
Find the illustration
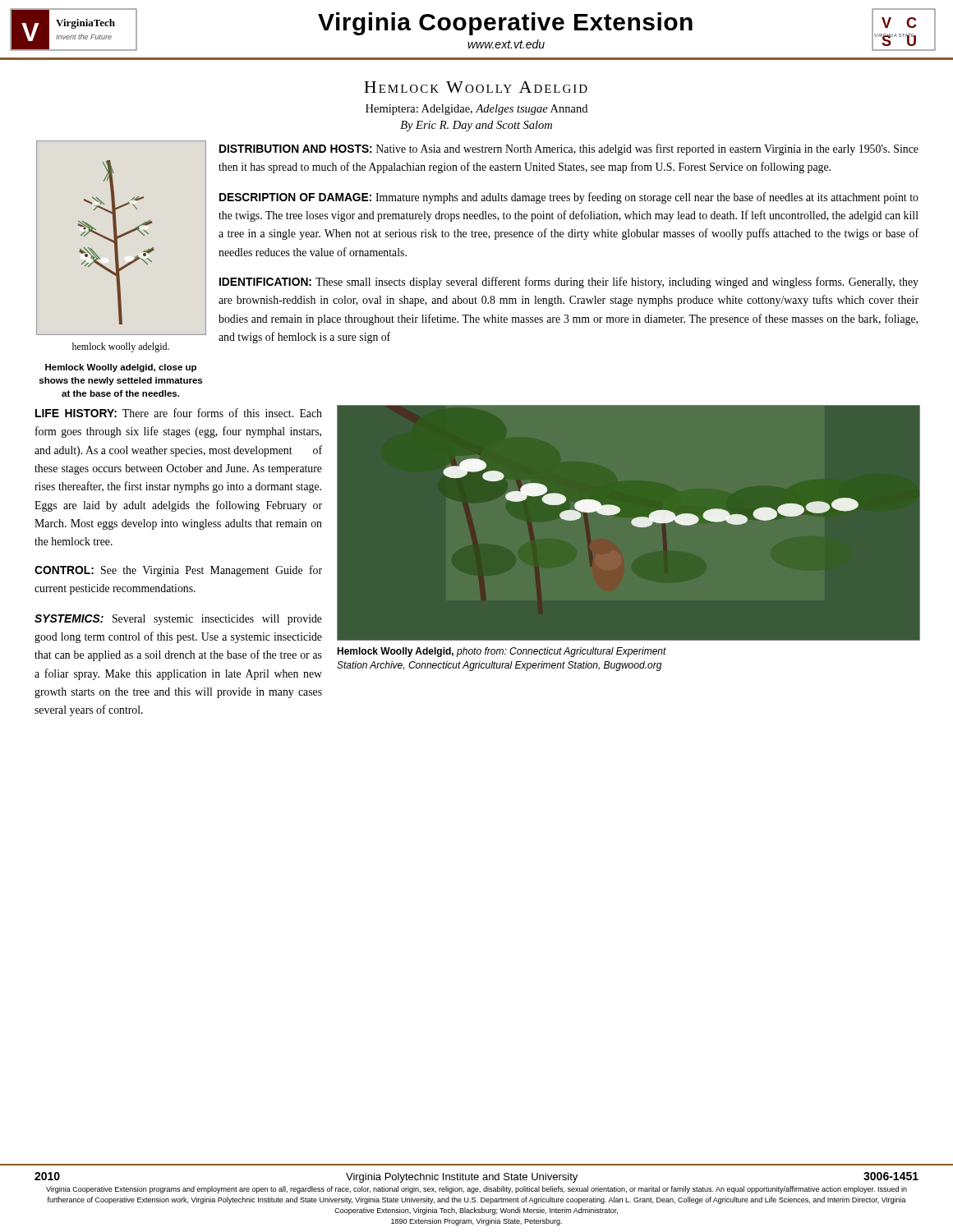coord(121,238)
